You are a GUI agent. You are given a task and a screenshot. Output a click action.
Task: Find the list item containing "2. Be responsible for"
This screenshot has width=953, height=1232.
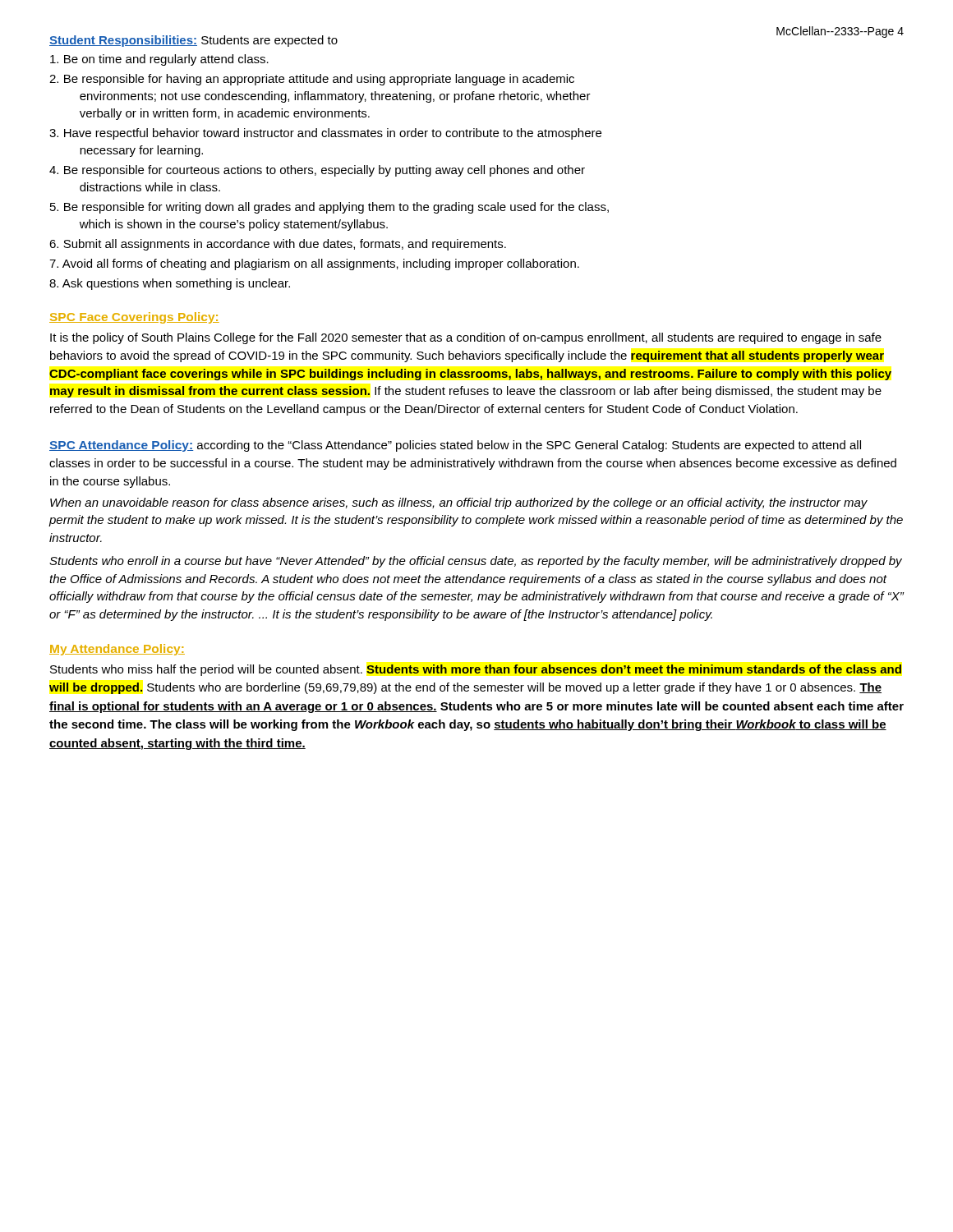pos(320,96)
